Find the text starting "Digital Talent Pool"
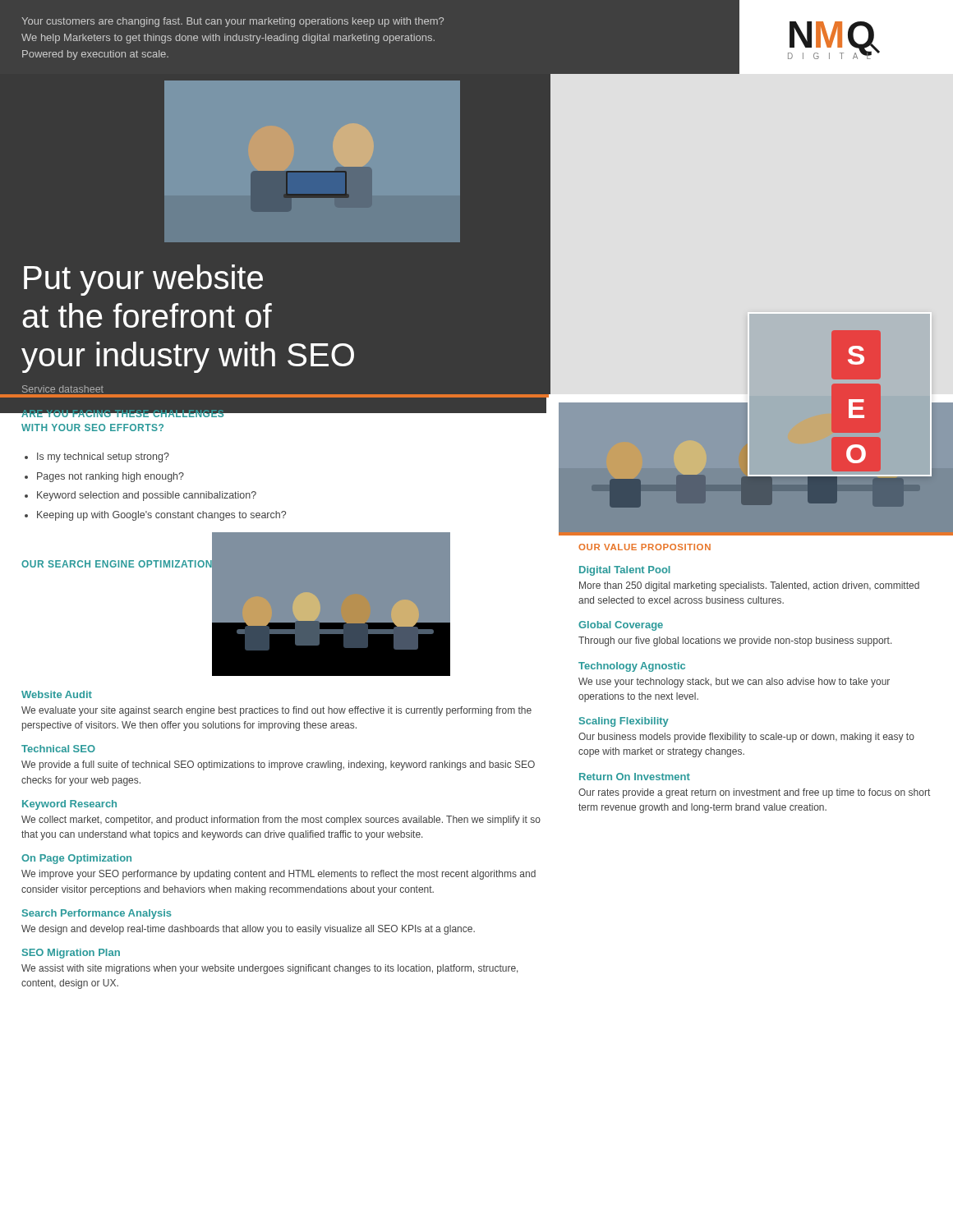The height and width of the screenshot is (1232, 953). pyautogui.click(x=625, y=571)
